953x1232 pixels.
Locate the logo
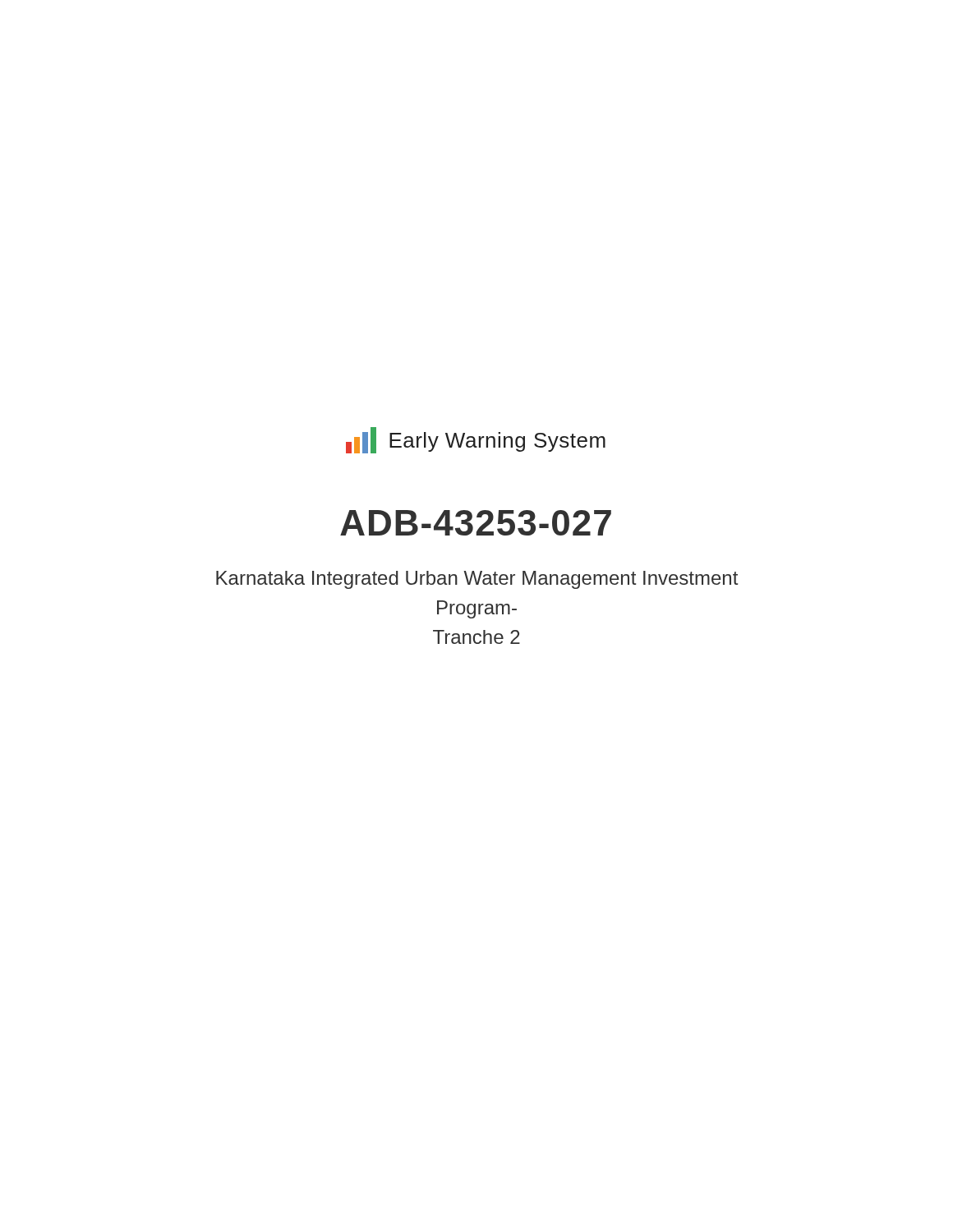[476, 440]
